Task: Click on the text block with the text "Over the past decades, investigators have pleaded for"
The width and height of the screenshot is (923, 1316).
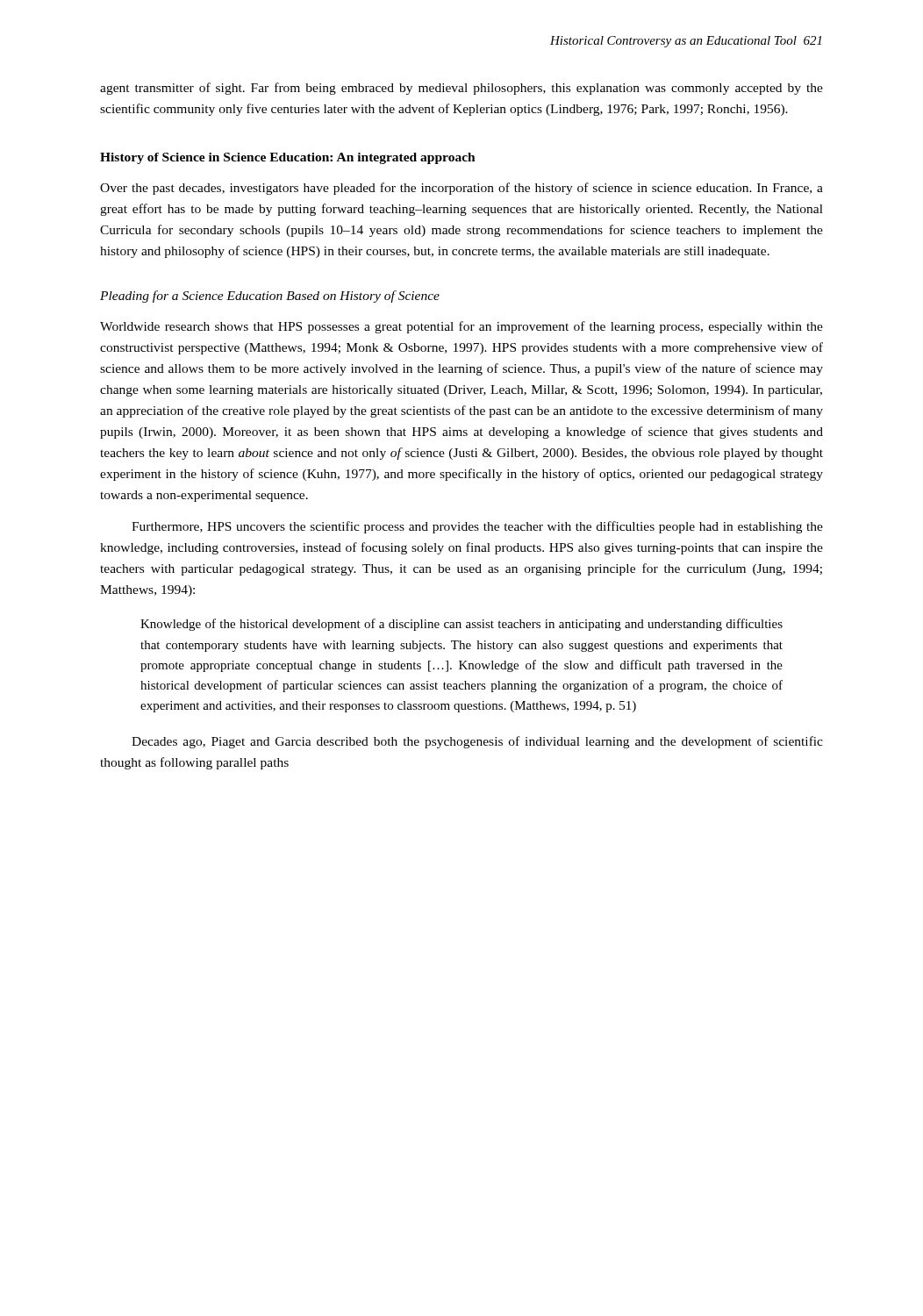Action: tap(462, 219)
